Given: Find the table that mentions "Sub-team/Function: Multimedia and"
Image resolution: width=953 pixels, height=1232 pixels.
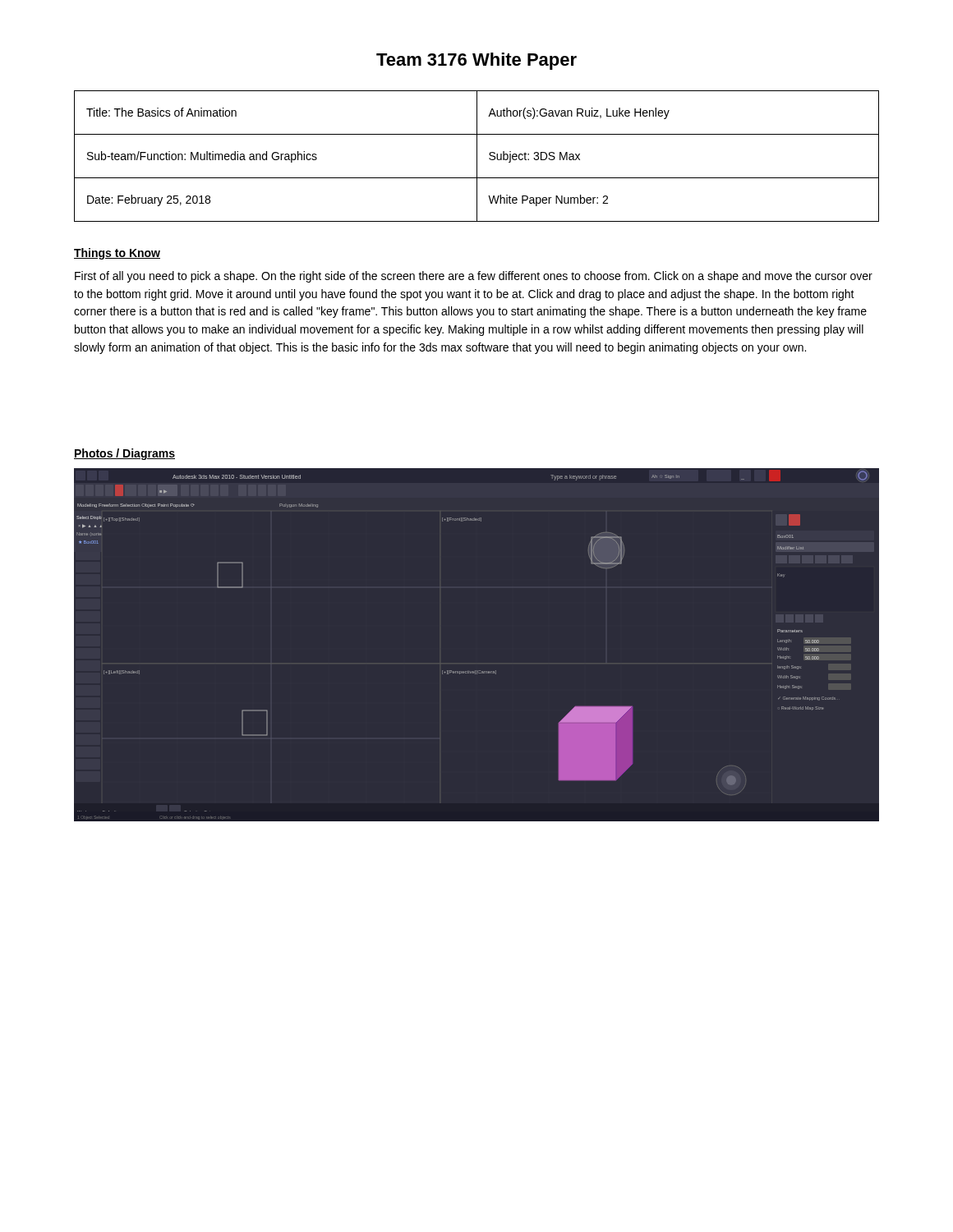Looking at the screenshot, I should click(476, 156).
